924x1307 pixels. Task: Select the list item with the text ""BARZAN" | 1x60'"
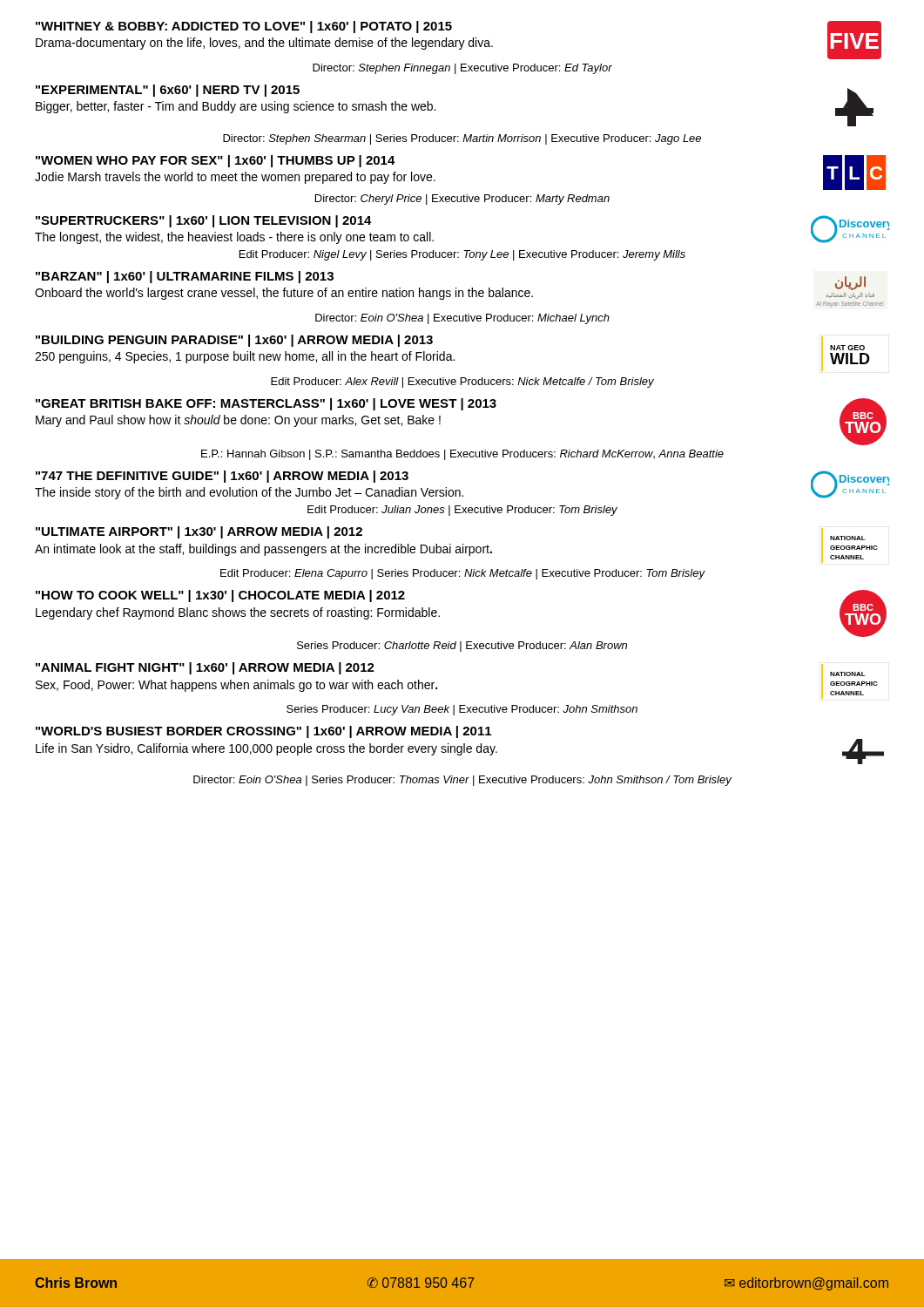462,289
